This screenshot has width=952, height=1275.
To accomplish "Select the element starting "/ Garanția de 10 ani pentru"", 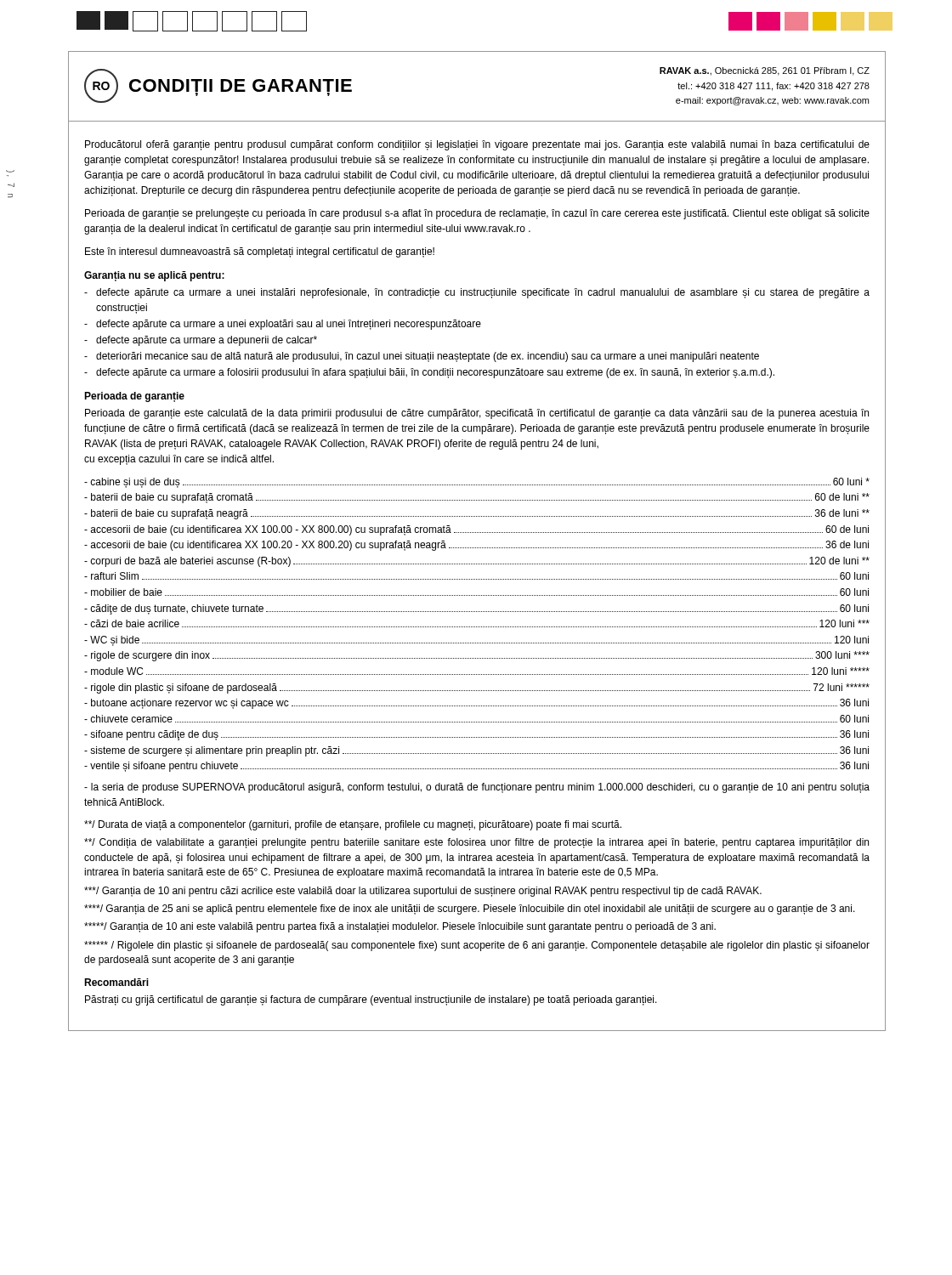I will point(423,891).
